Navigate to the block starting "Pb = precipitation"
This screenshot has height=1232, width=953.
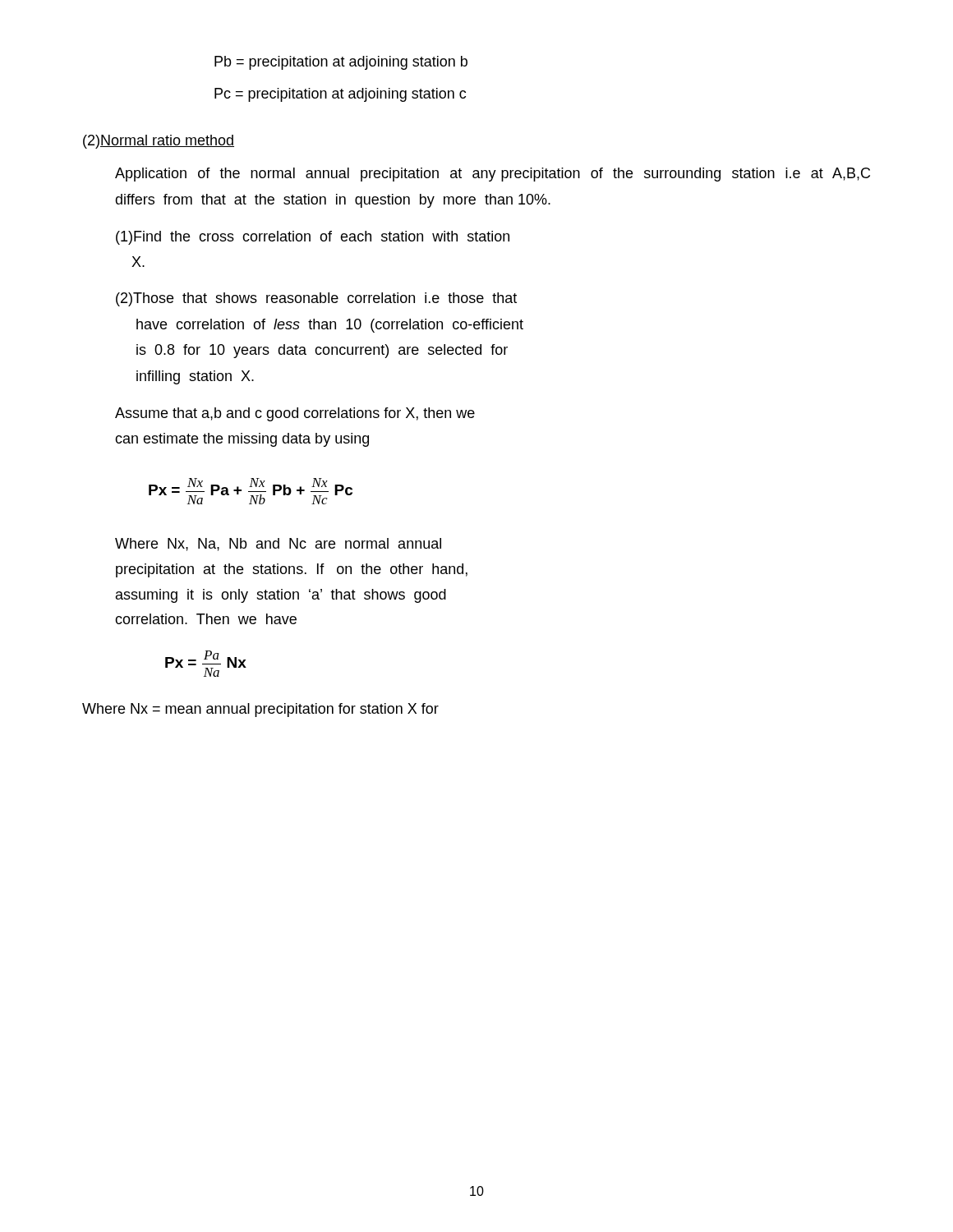(x=341, y=62)
